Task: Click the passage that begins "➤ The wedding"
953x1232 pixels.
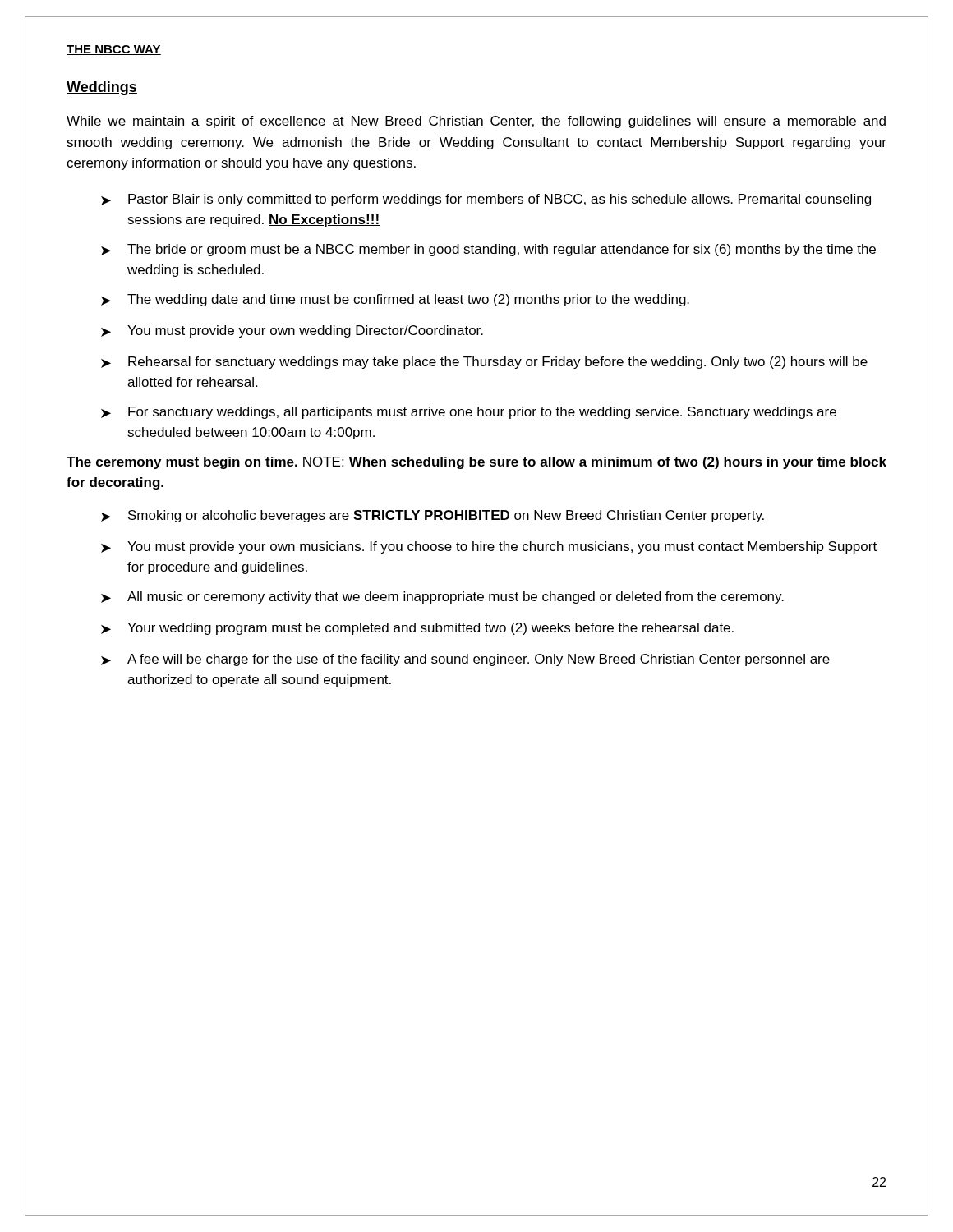Action: (493, 300)
